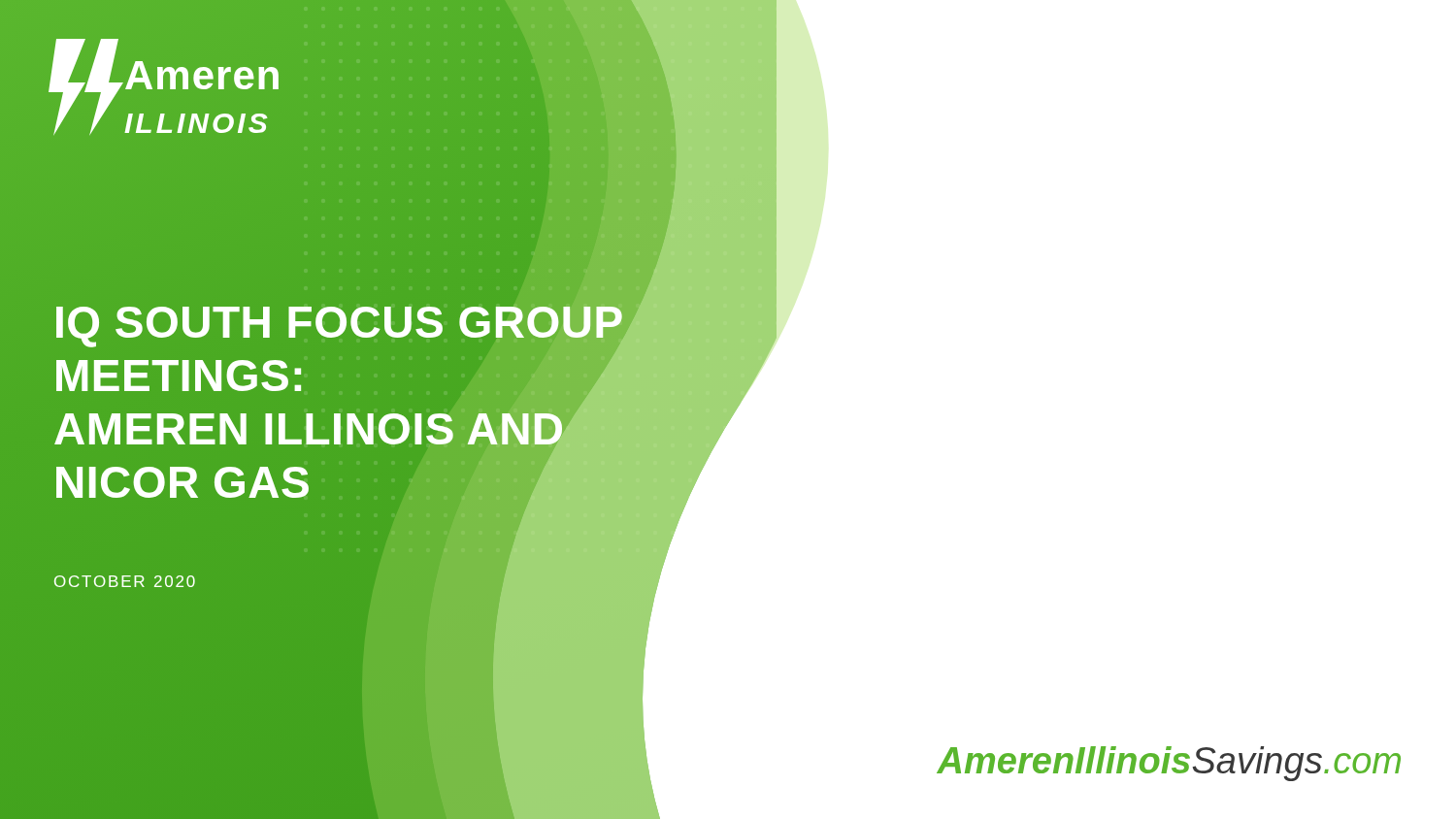Image resolution: width=1456 pixels, height=819 pixels.
Task: Click on the element starting "IQ SOUTH FOCUS GROUP MEETINGS:"
Action: (x=338, y=349)
